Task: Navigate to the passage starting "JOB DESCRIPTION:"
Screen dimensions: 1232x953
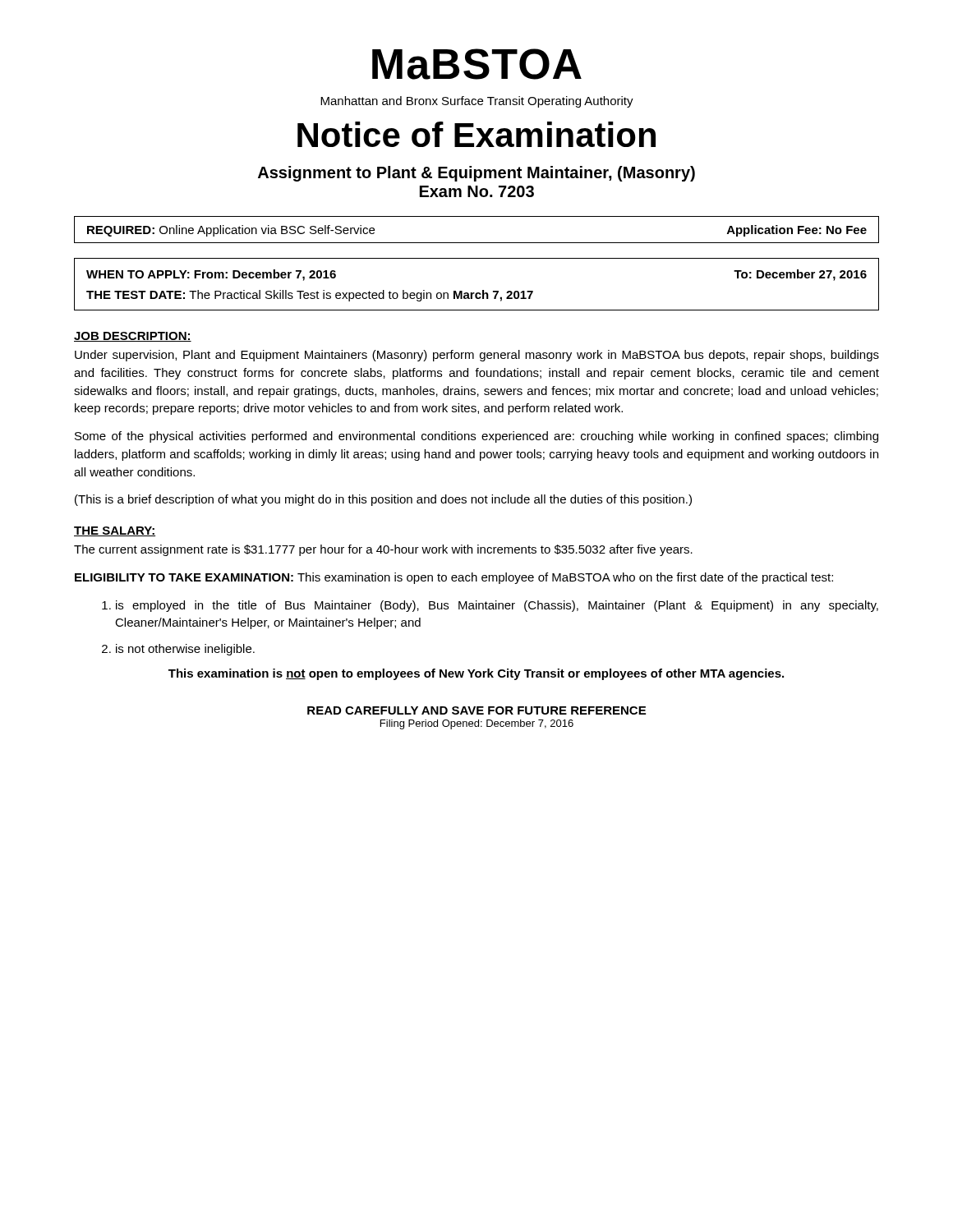Action: coord(132,336)
